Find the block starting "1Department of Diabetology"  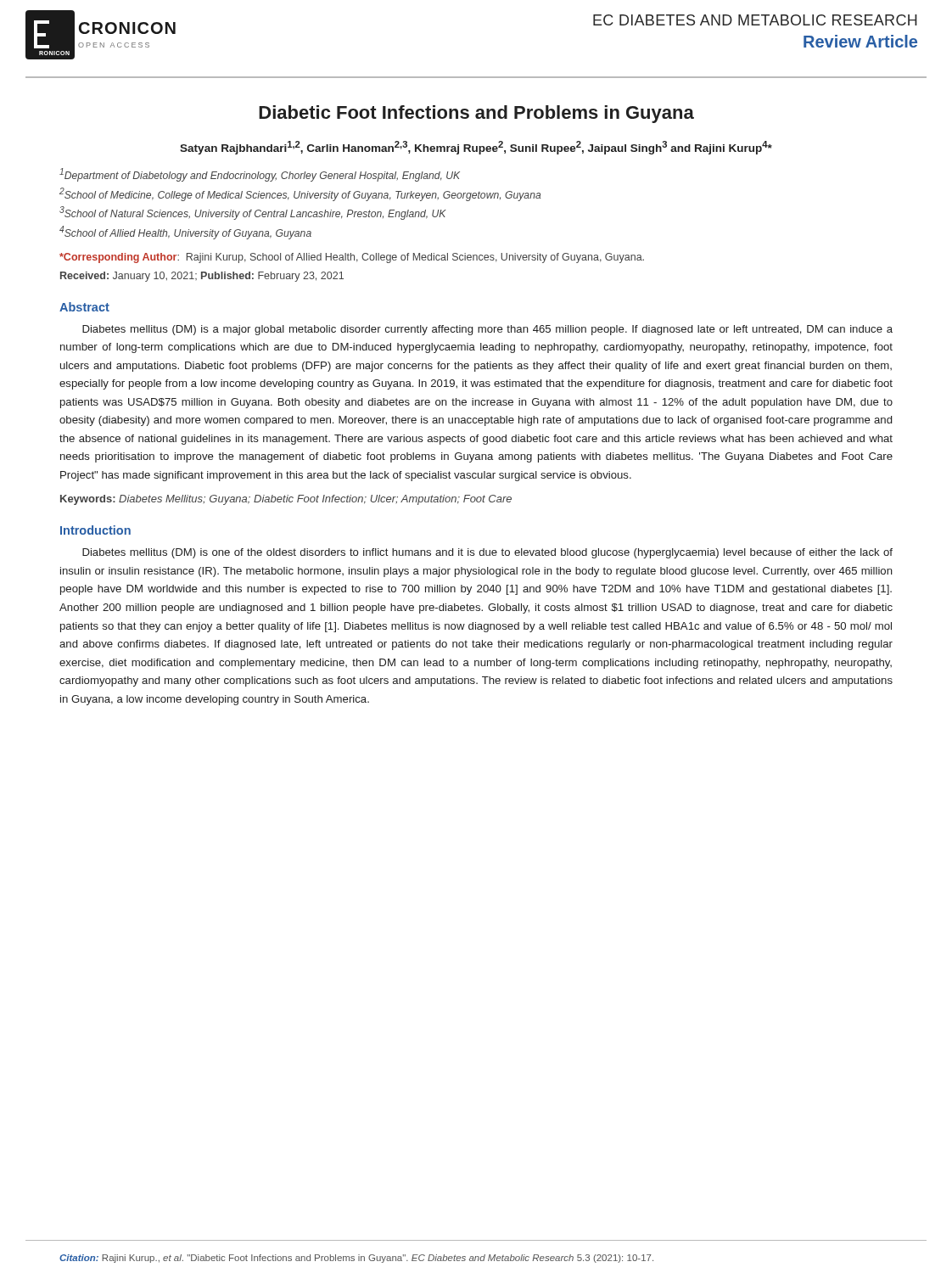pyautogui.click(x=300, y=203)
